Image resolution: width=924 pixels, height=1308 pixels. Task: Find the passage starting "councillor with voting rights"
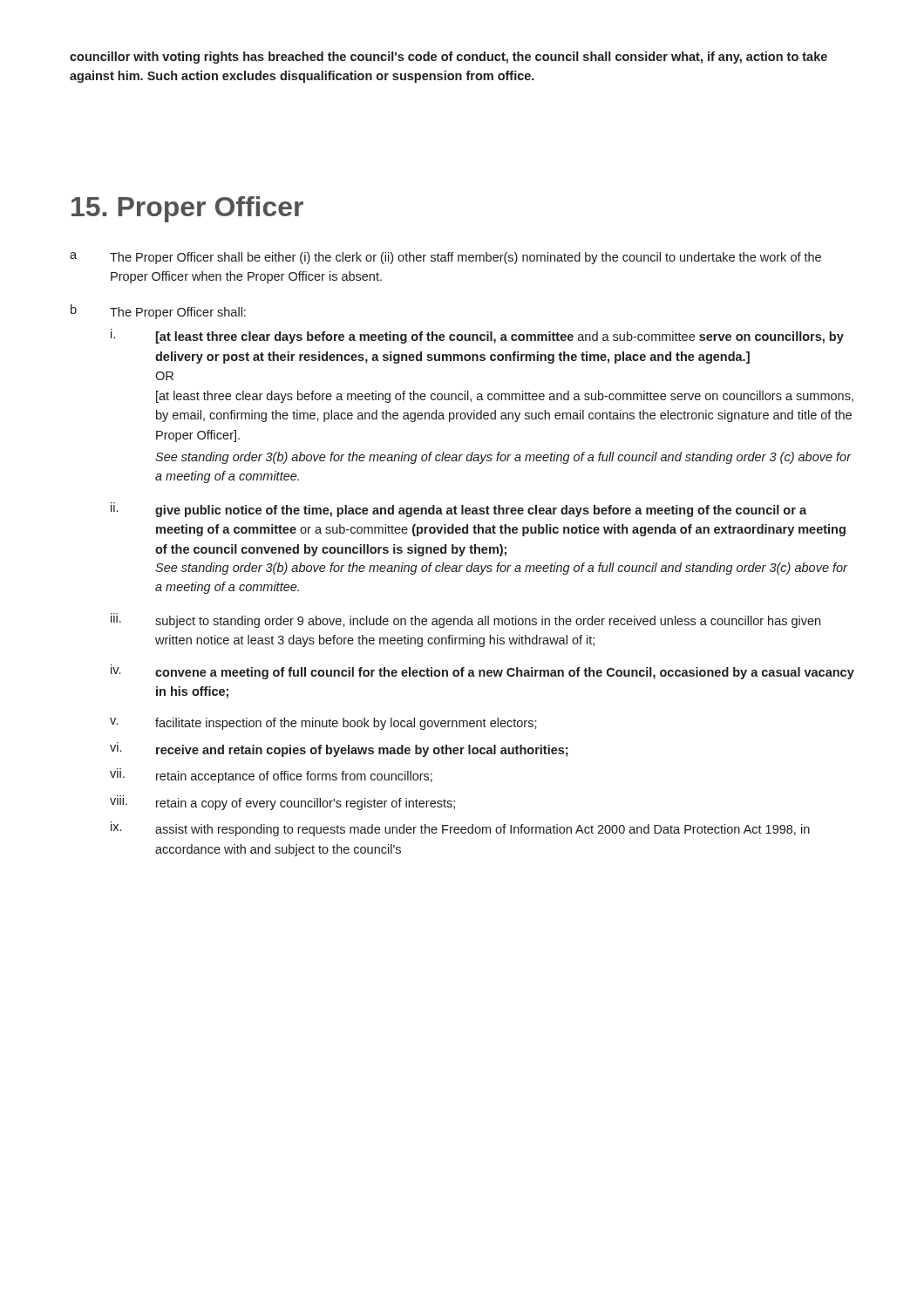point(449,66)
